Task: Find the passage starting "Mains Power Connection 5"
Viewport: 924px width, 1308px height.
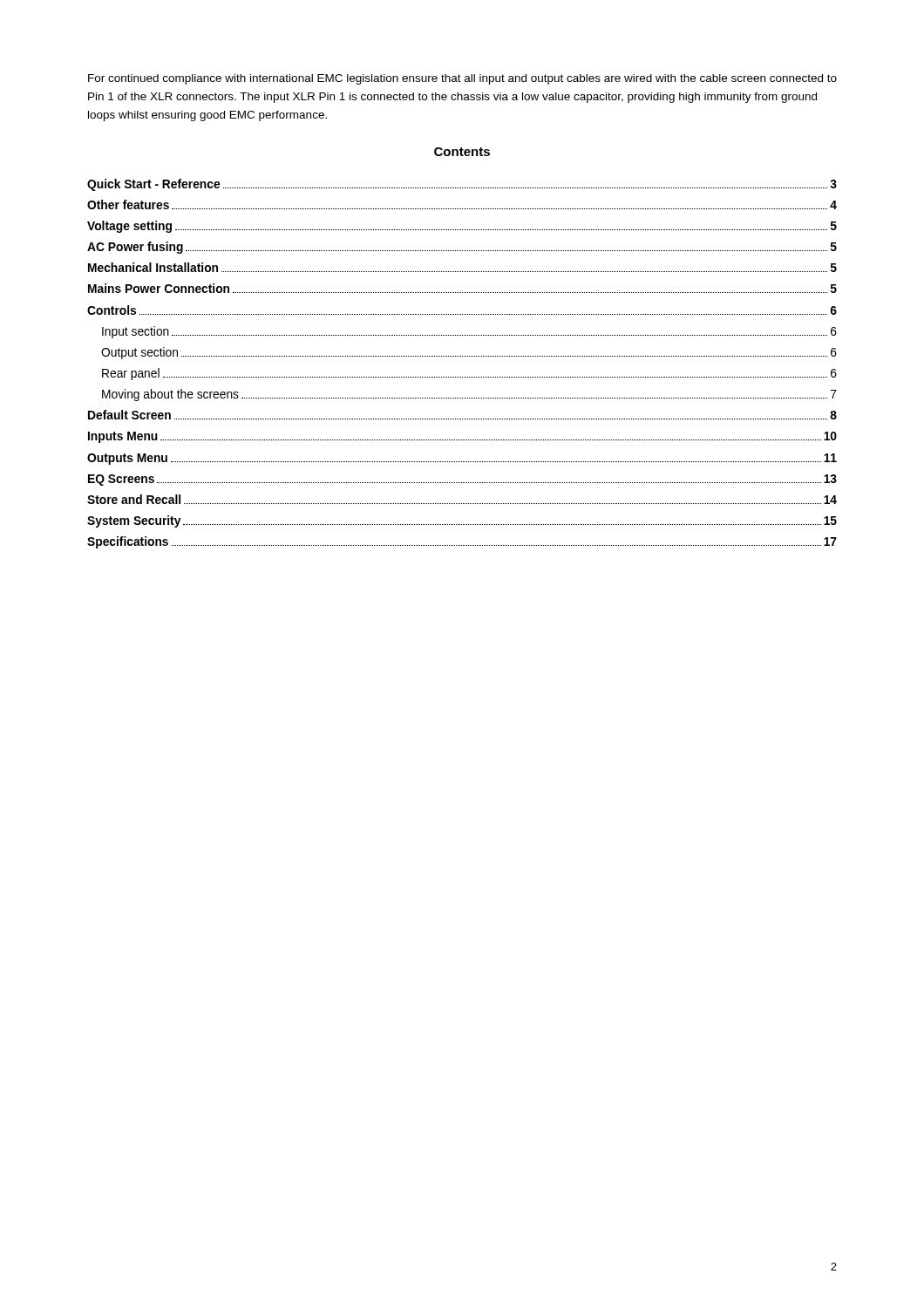Action: pyautogui.click(x=462, y=290)
